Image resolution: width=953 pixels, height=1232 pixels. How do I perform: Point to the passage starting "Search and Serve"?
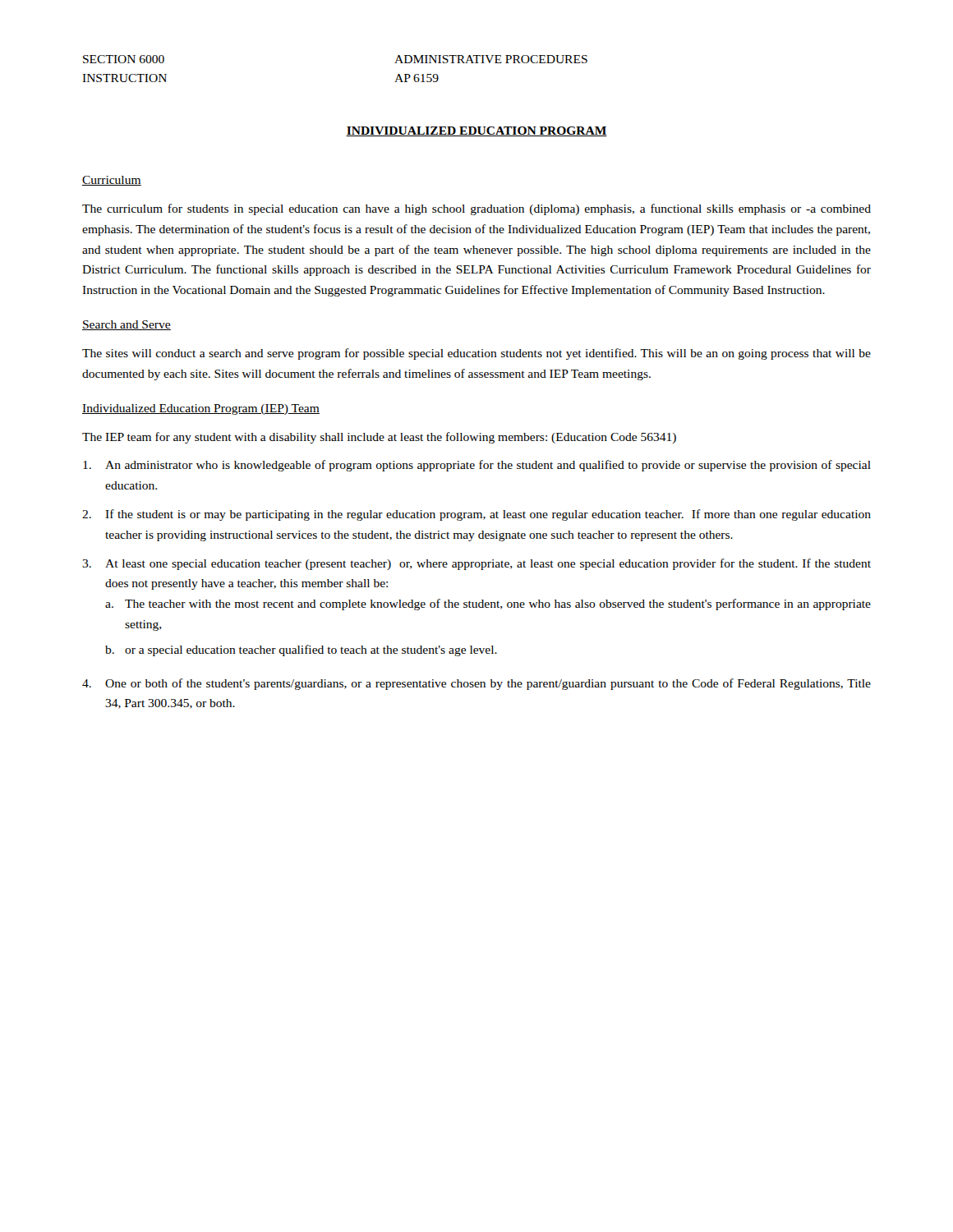click(126, 324)
